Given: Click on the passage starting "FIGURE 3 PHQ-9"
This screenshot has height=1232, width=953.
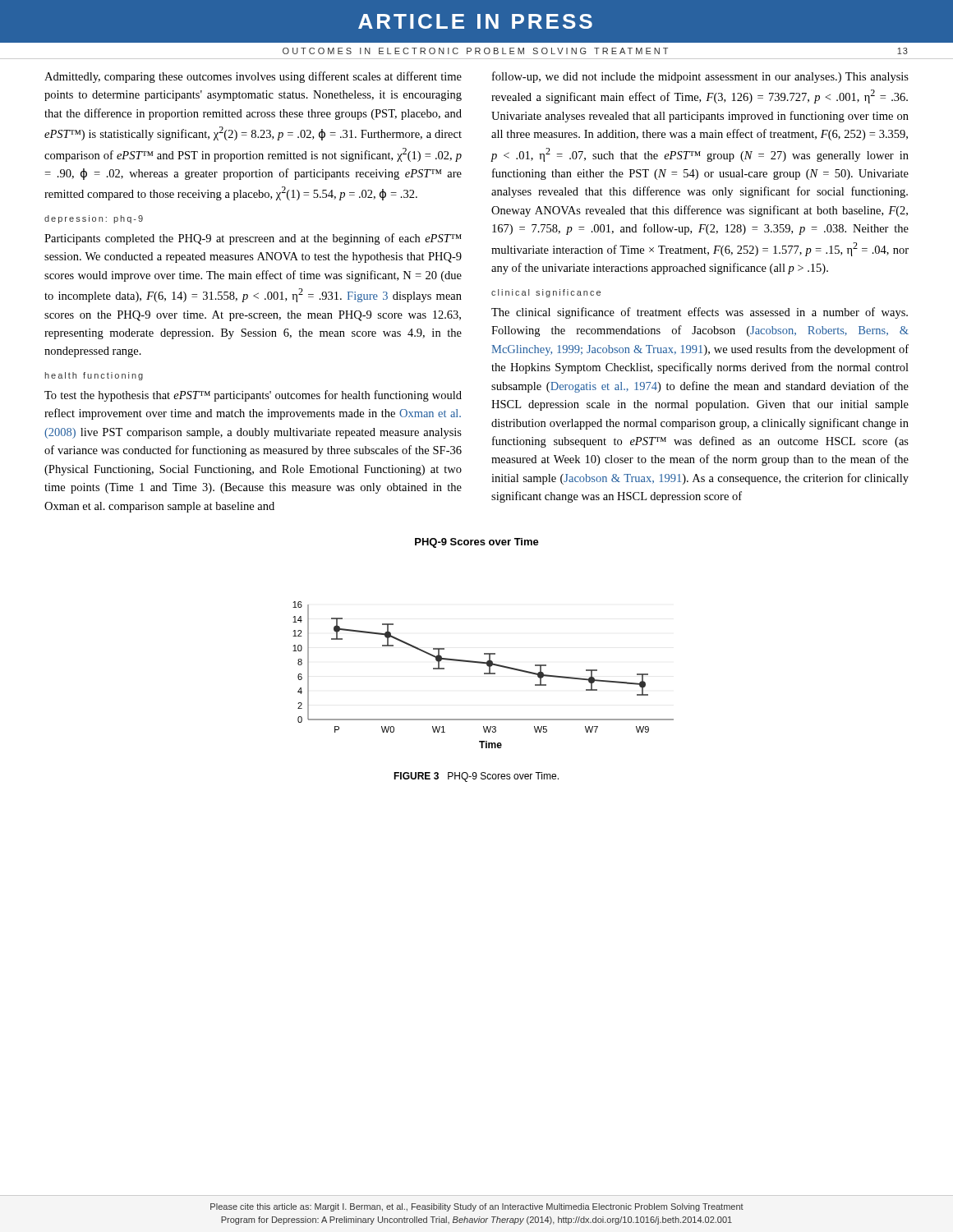Looking at the screenshot, I should click(476, 776).
